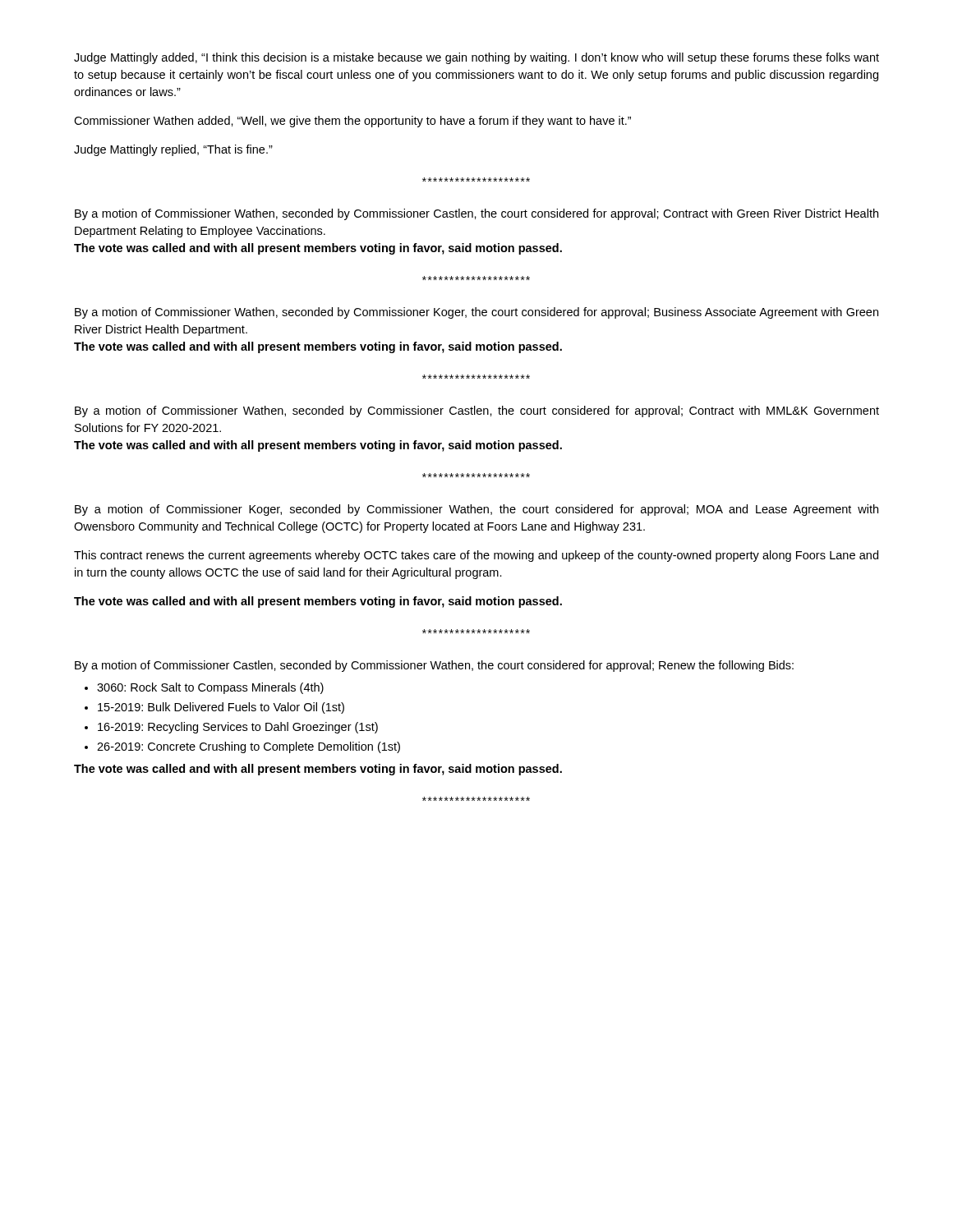Navigate to the element starting "This contract renews the current agreements whereby"
The image size is (953, 1232).
coord(476,564)
